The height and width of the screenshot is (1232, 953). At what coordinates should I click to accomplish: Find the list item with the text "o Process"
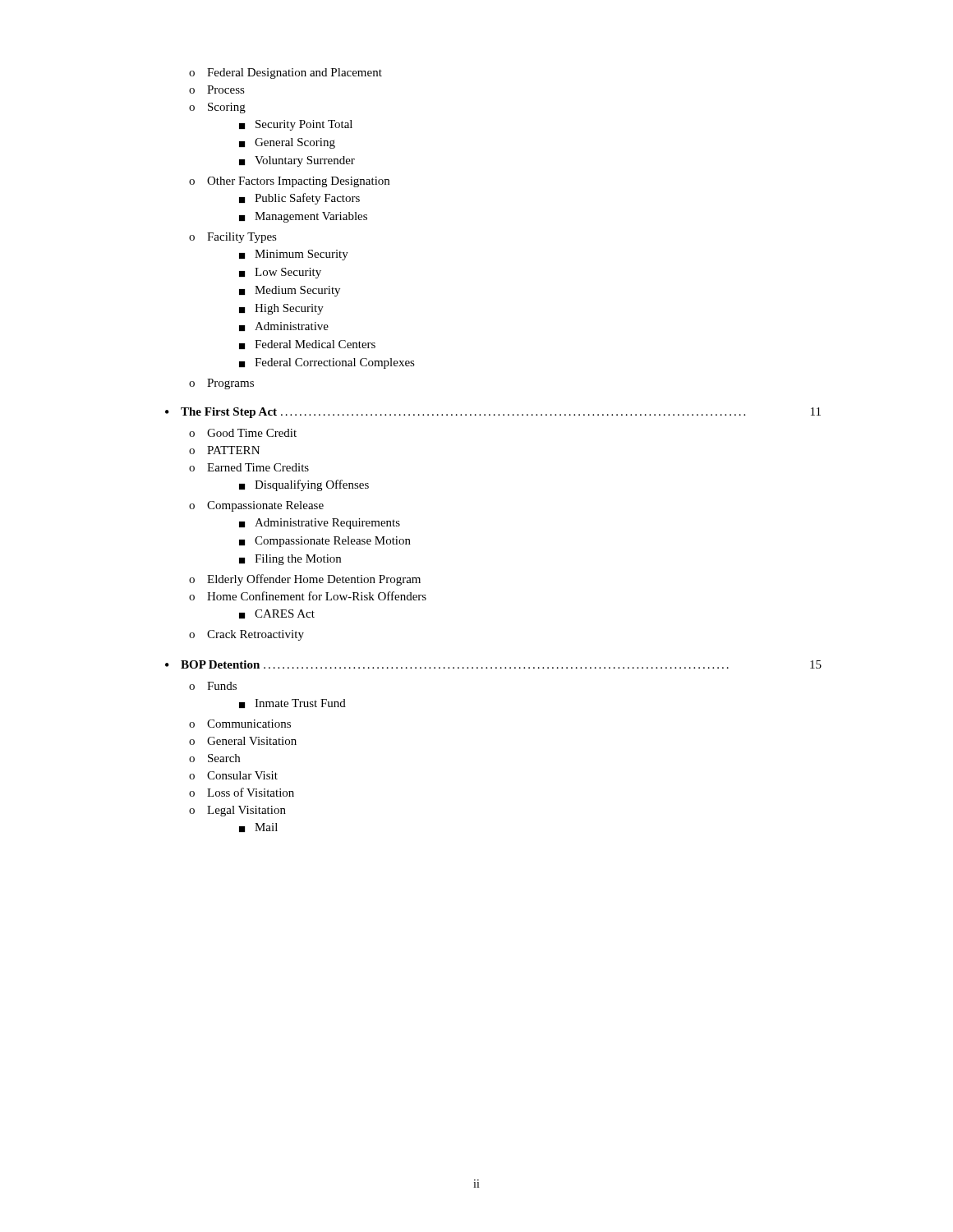pyautogui.click(x=217, y=90)
